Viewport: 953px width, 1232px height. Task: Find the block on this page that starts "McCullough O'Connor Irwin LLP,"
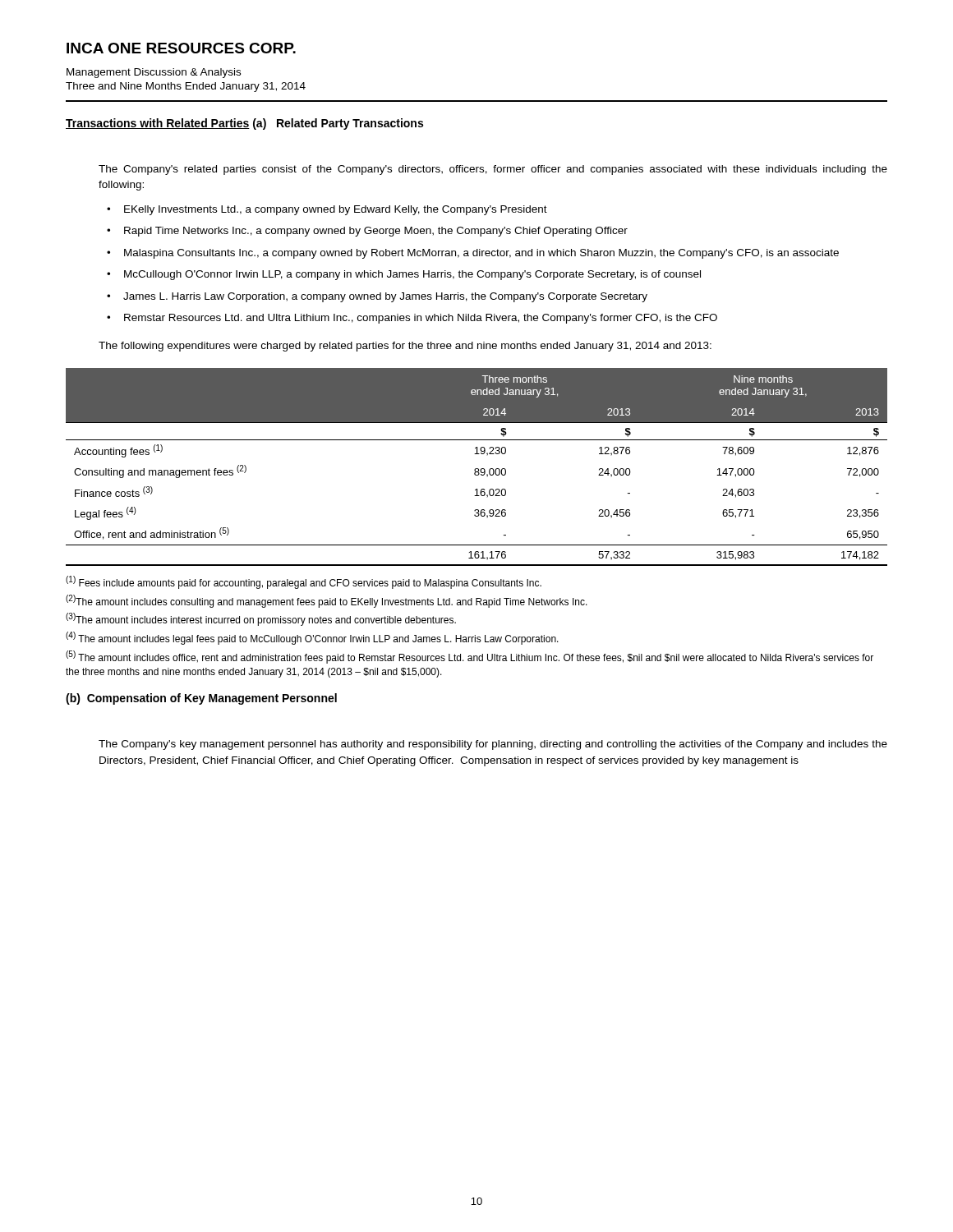[412, 274]
